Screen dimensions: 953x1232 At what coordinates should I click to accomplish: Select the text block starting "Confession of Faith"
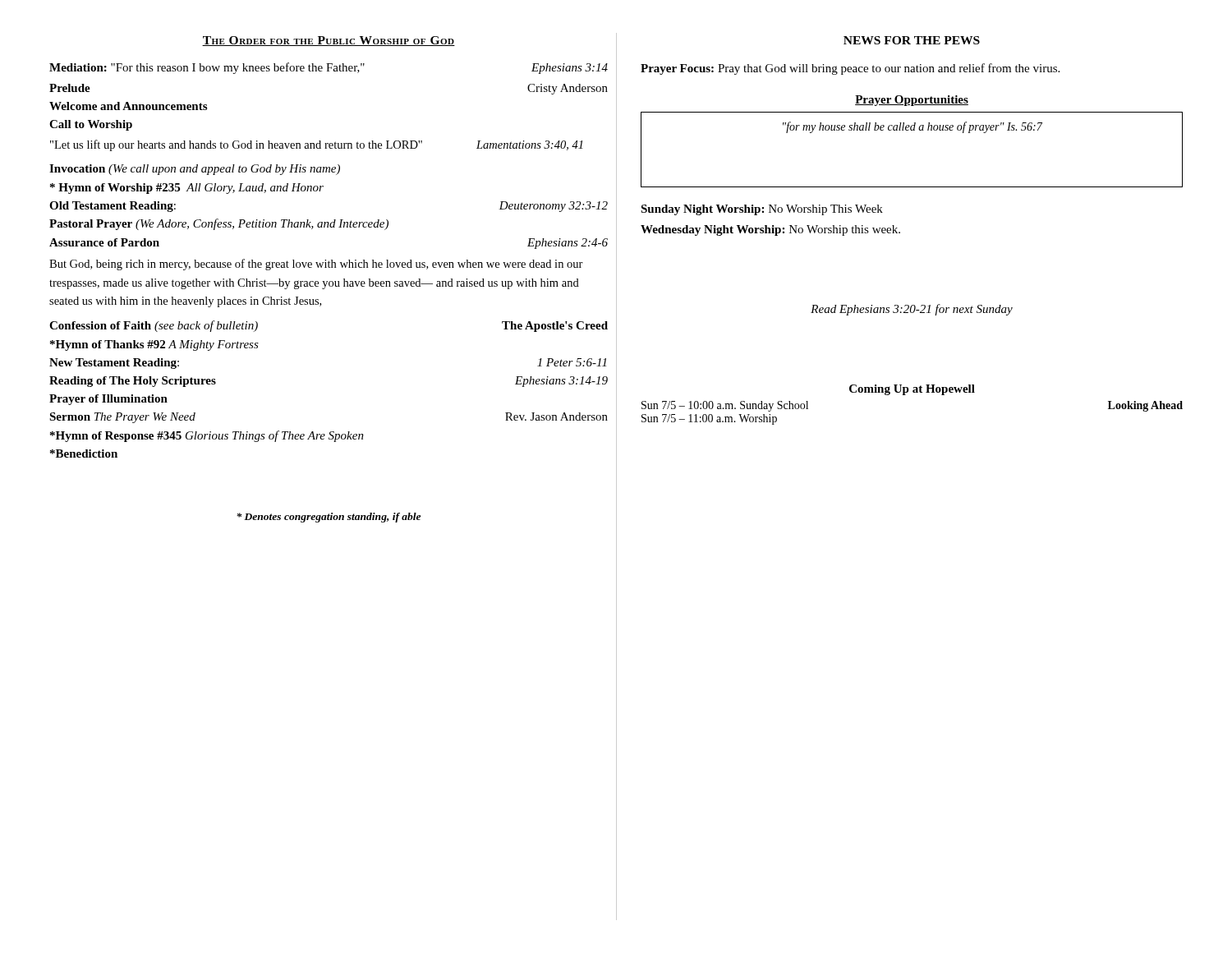point(161,327)
